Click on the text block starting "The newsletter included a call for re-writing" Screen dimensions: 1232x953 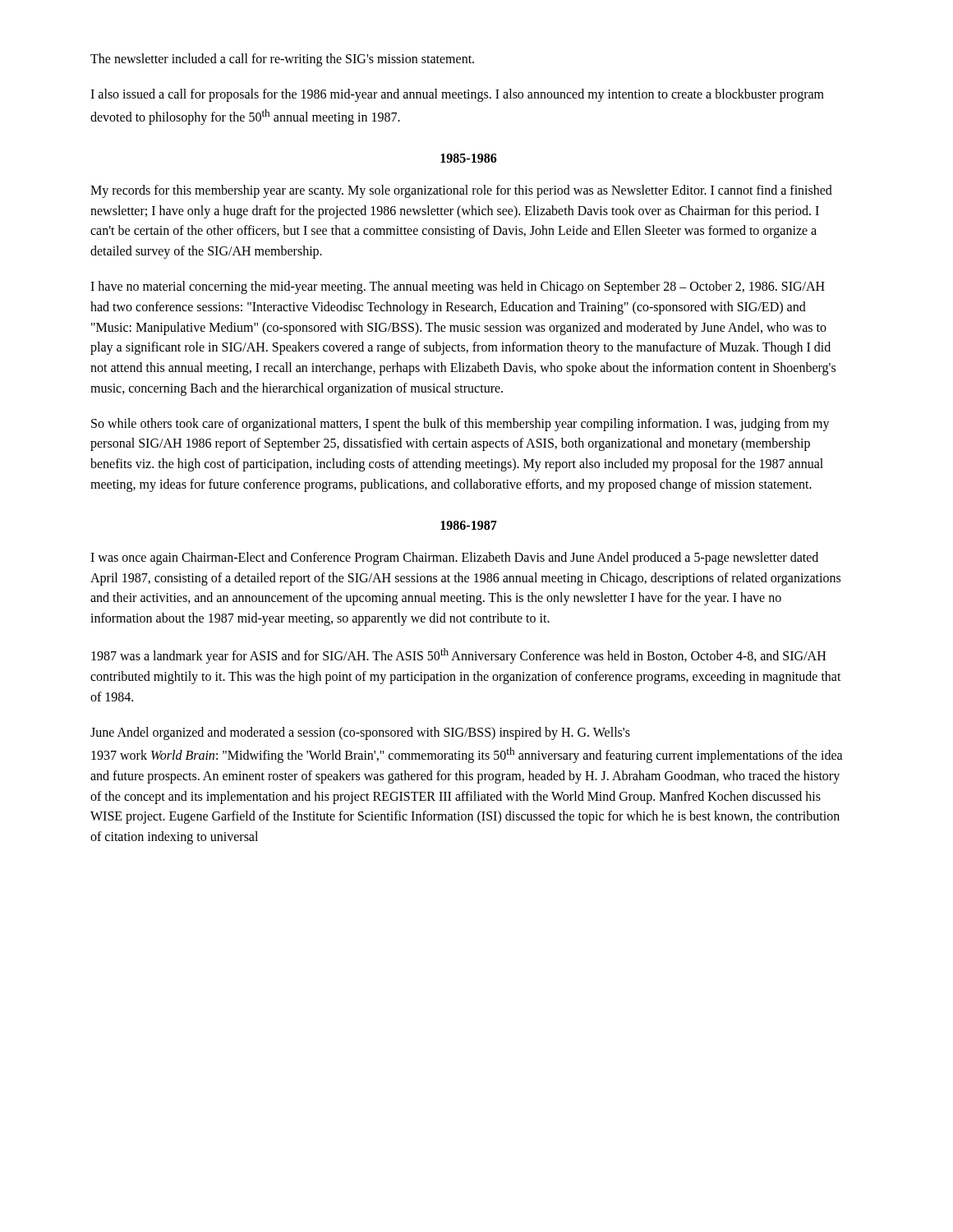[283, 59]
